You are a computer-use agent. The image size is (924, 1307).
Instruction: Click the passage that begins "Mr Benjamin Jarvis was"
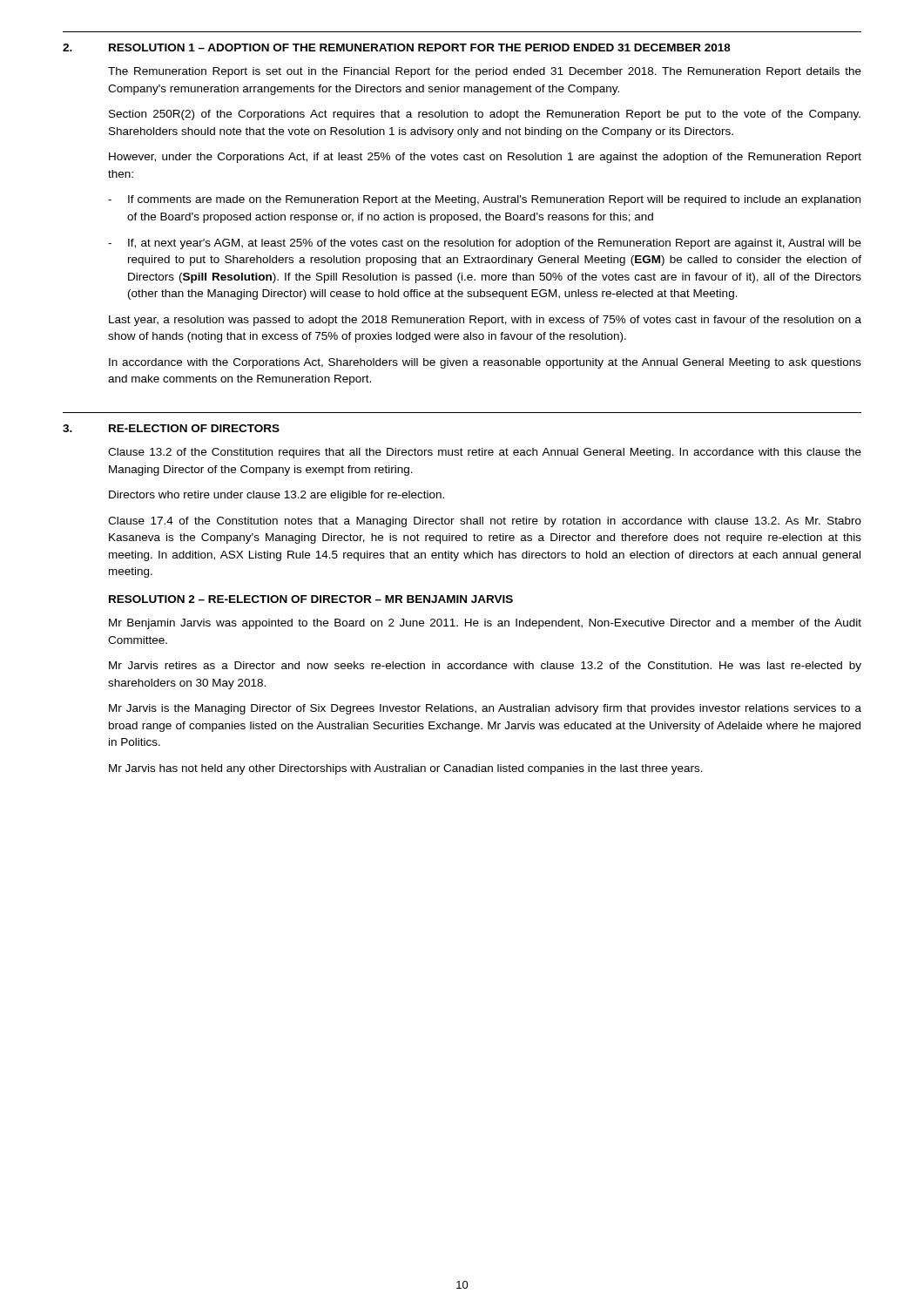click(485, 631)
